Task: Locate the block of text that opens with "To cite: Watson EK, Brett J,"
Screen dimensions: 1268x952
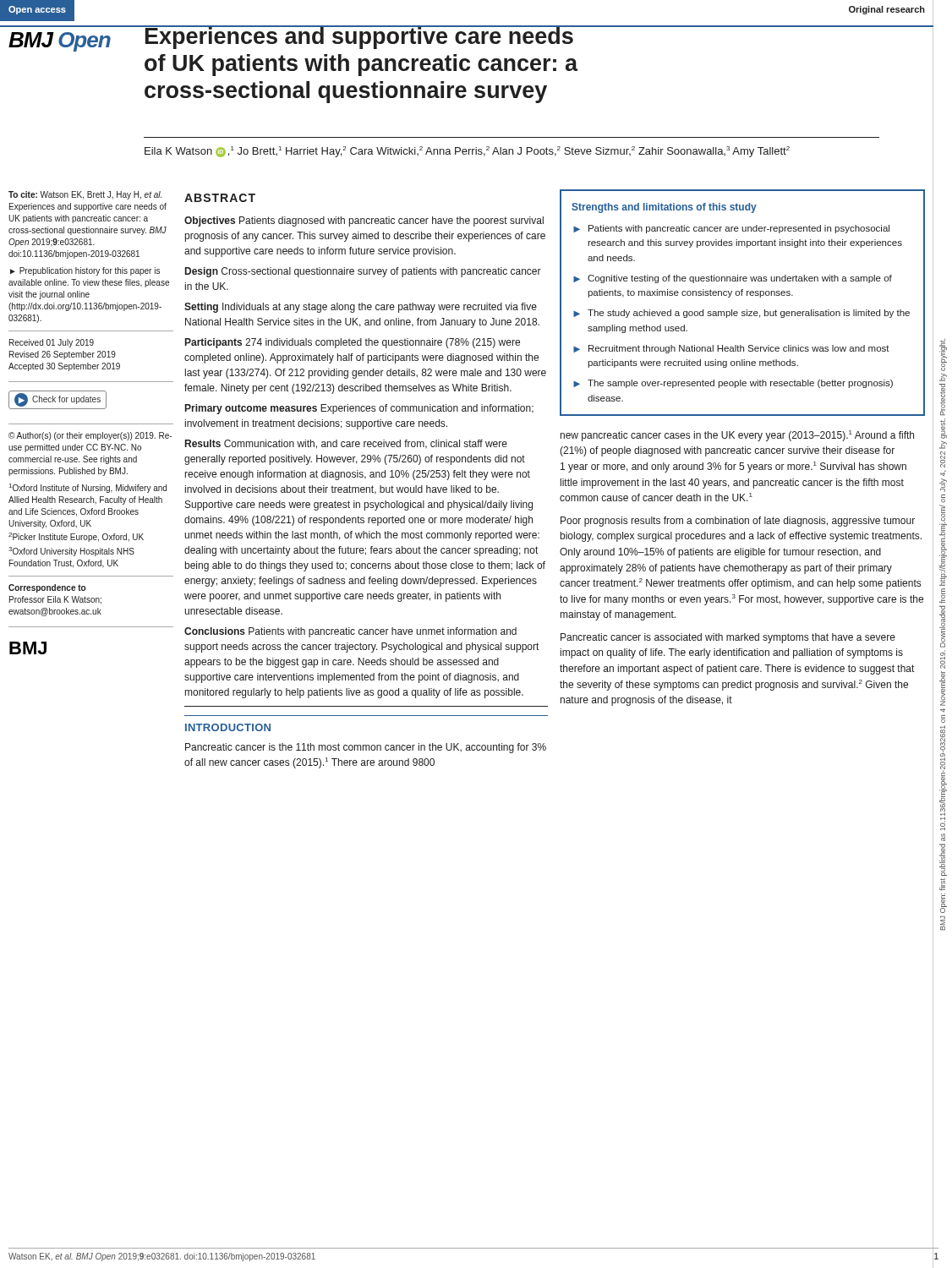Action: click(91, 426)
